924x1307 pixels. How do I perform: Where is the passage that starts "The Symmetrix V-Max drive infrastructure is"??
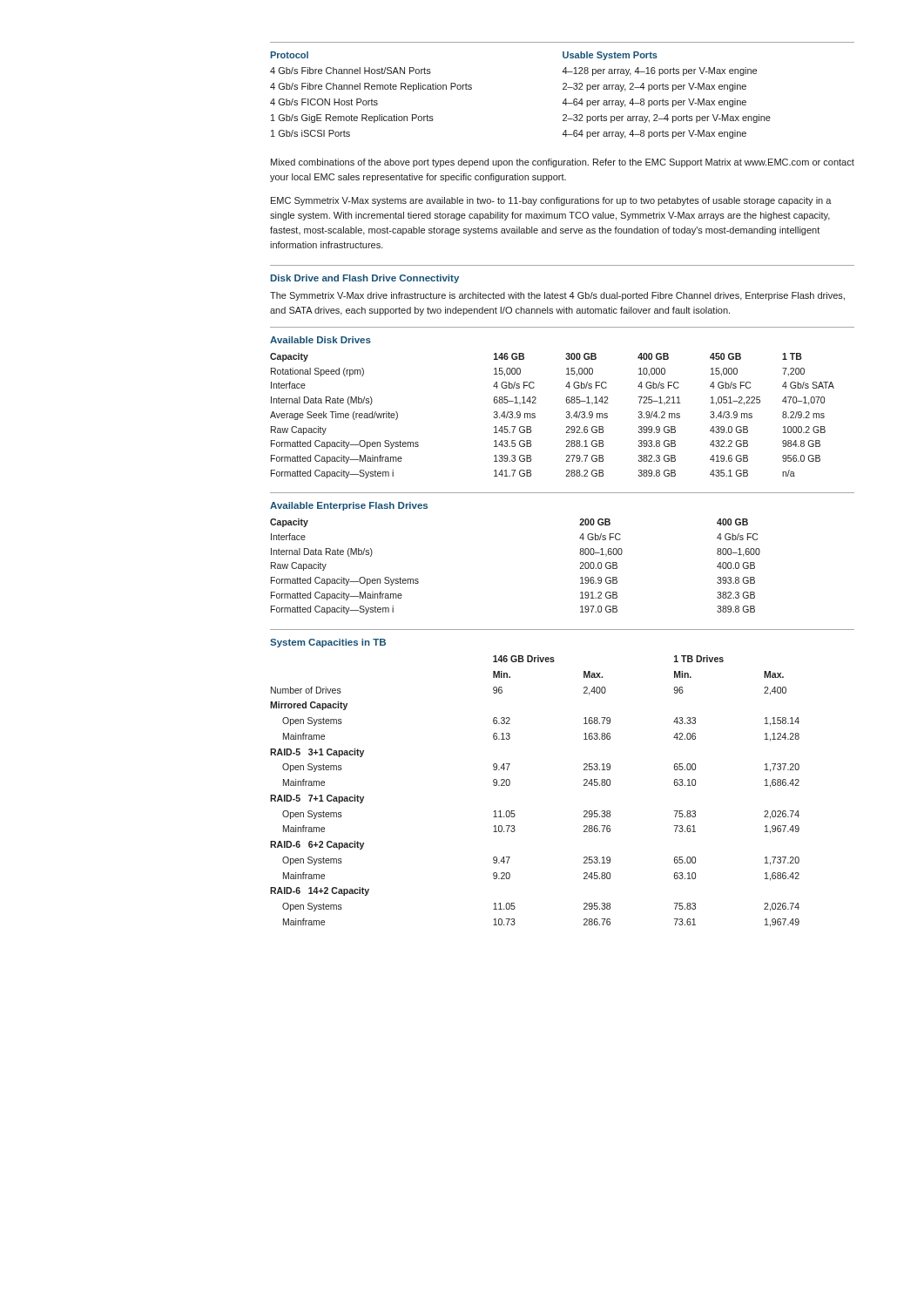click(x=562, y=303)
